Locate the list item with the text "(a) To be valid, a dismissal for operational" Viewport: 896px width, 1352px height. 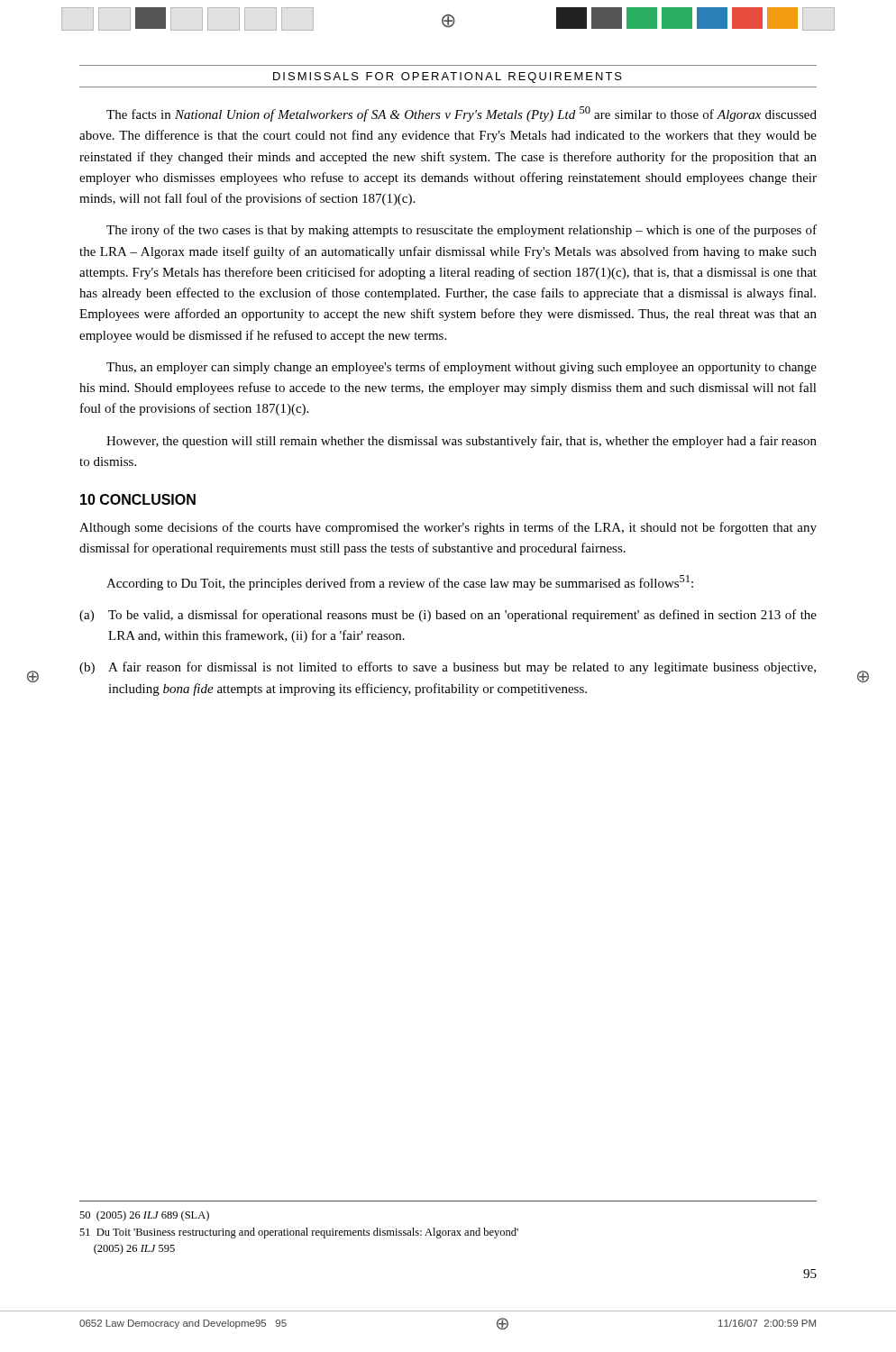(x=448, y=626)
